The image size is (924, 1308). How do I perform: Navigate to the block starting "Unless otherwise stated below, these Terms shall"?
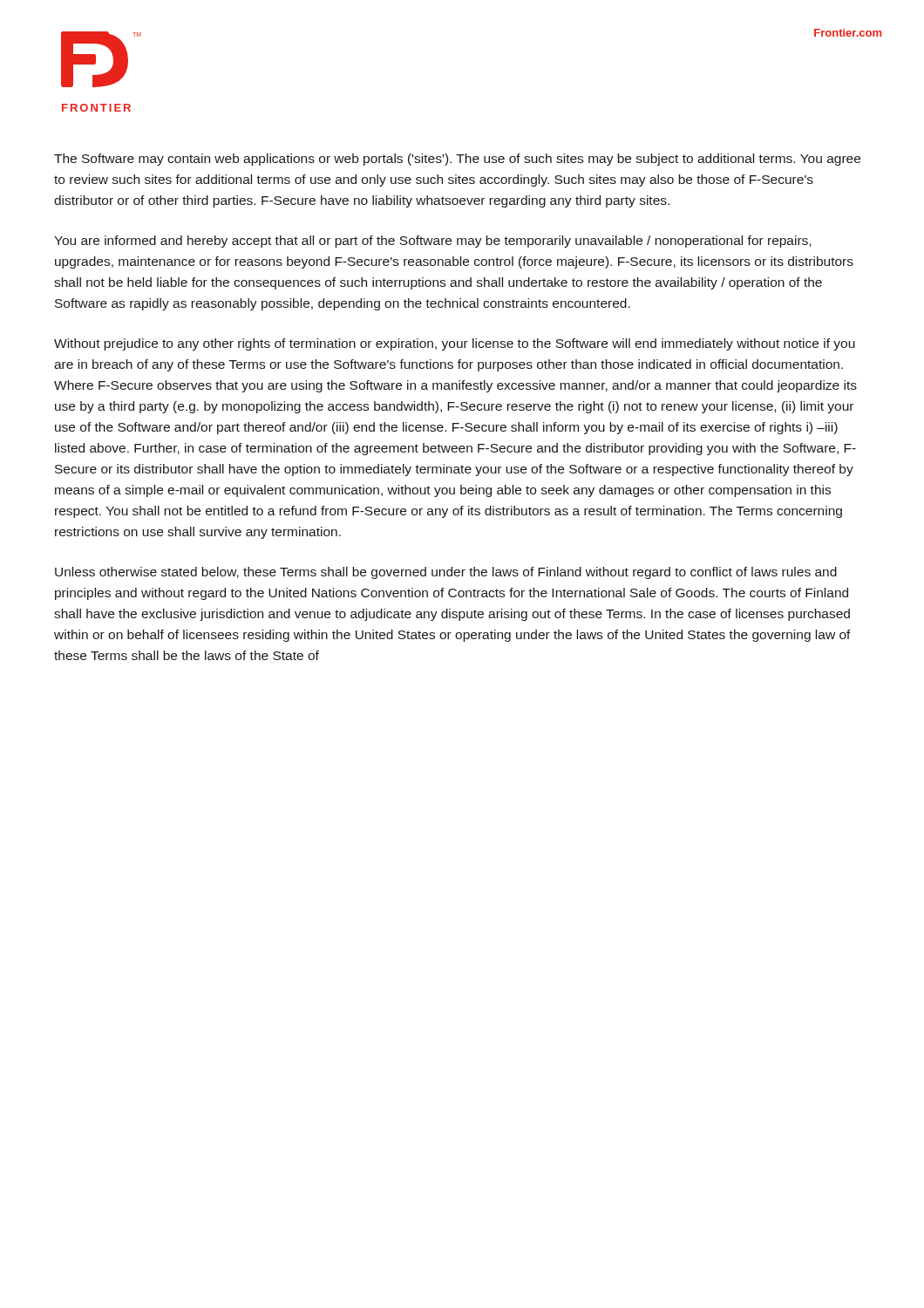point(452,614)
